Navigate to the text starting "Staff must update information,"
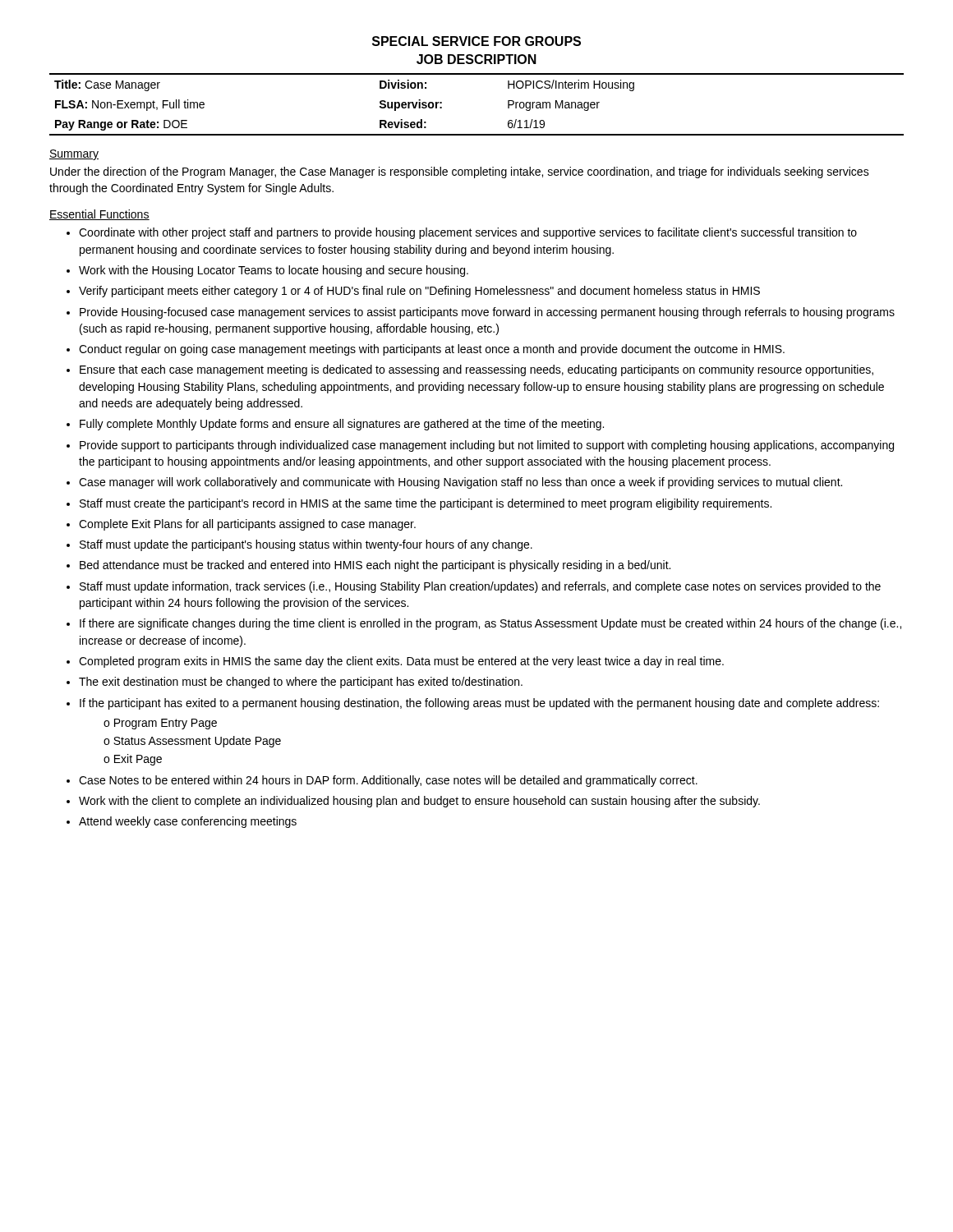The width and height of the screenshot is (953, 1232). coord(480,595)
